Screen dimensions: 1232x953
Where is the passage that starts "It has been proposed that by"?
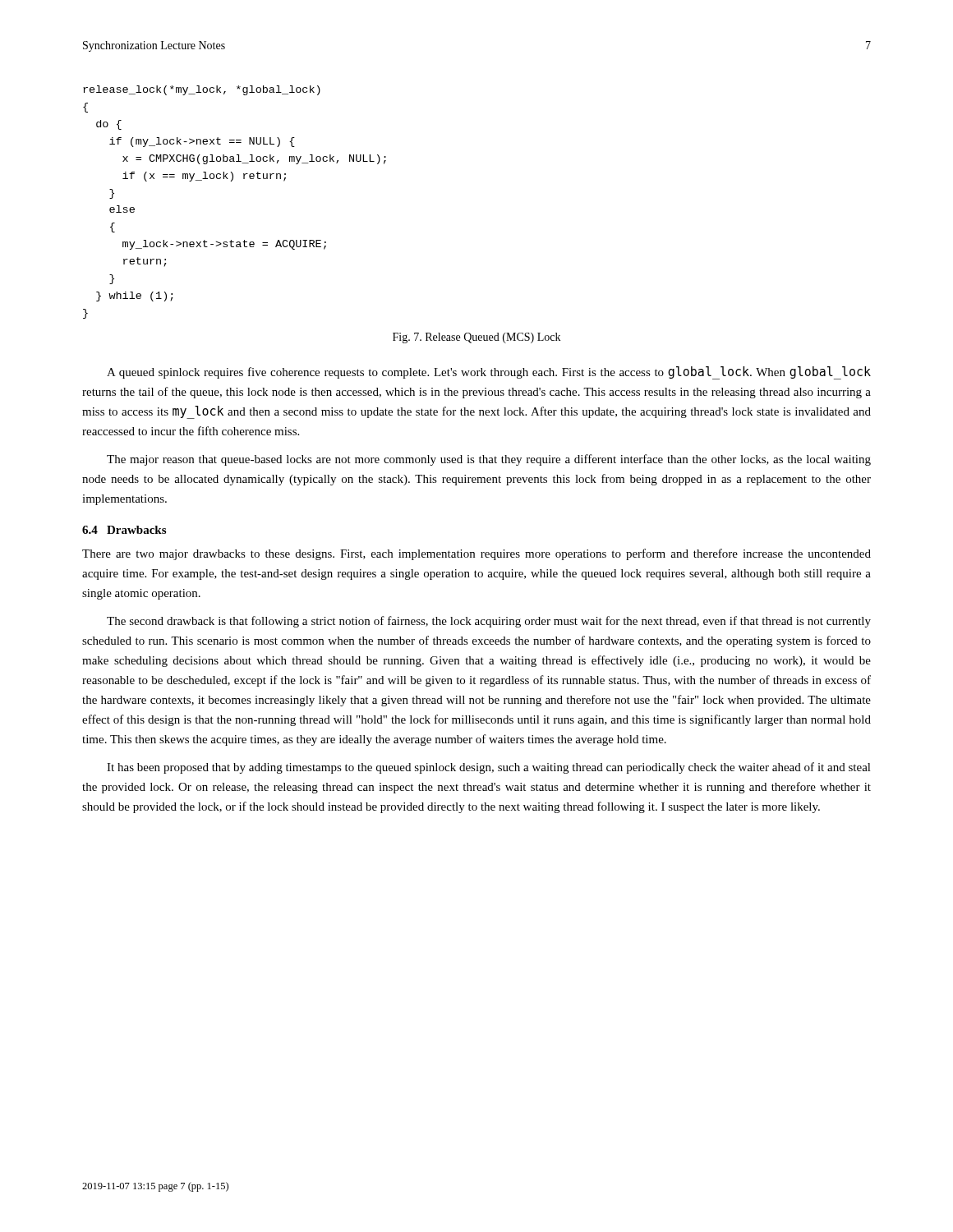tap(476, 787)
